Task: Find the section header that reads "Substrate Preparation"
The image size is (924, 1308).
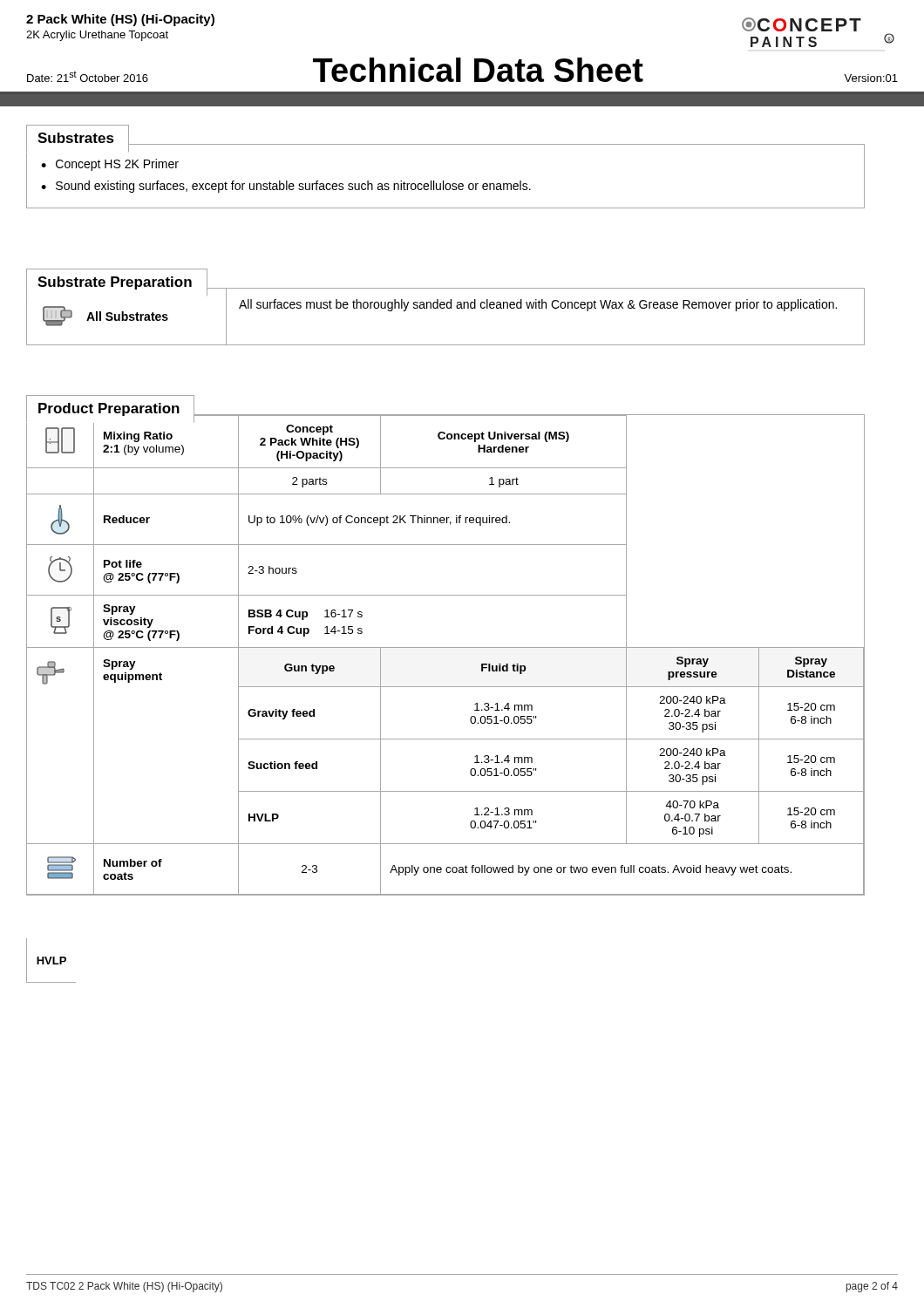Action: [x=115, y=282]
